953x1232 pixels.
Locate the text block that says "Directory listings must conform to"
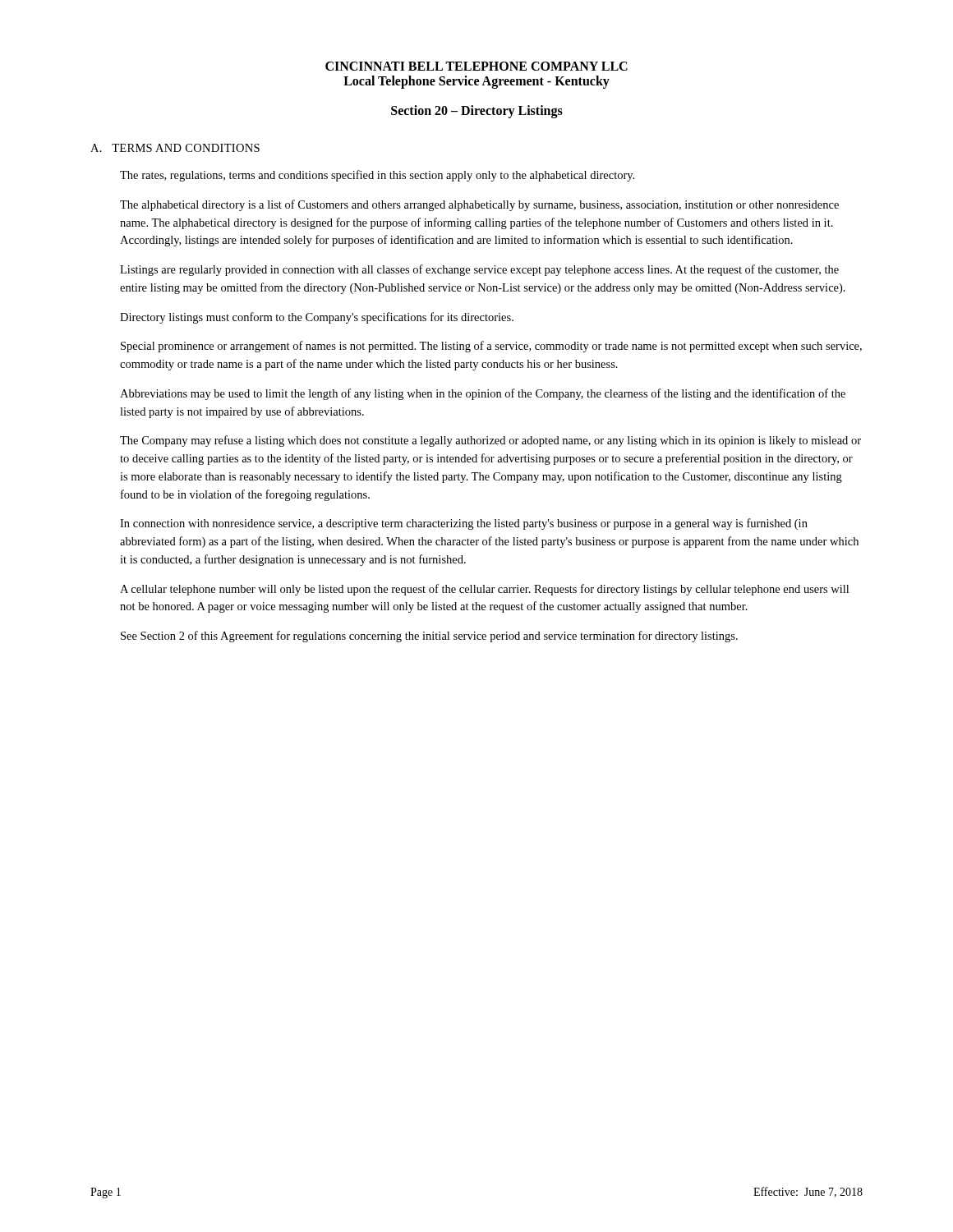[x=317, y=317]
